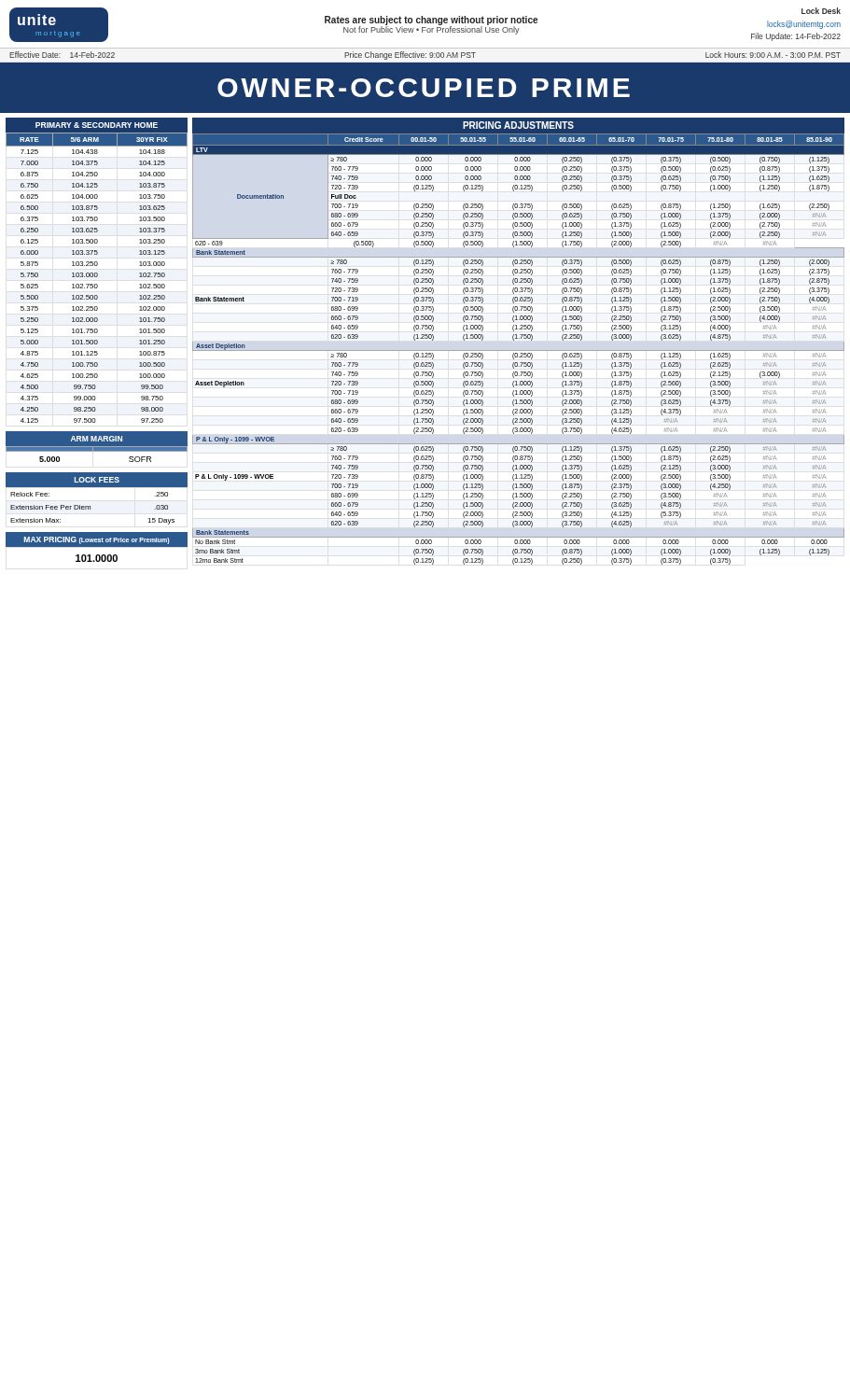The height and width of the screenshot is (1400, 850).
Task: Locate the table with the text "680 - 699"
Action: click(x=518, y=349)
